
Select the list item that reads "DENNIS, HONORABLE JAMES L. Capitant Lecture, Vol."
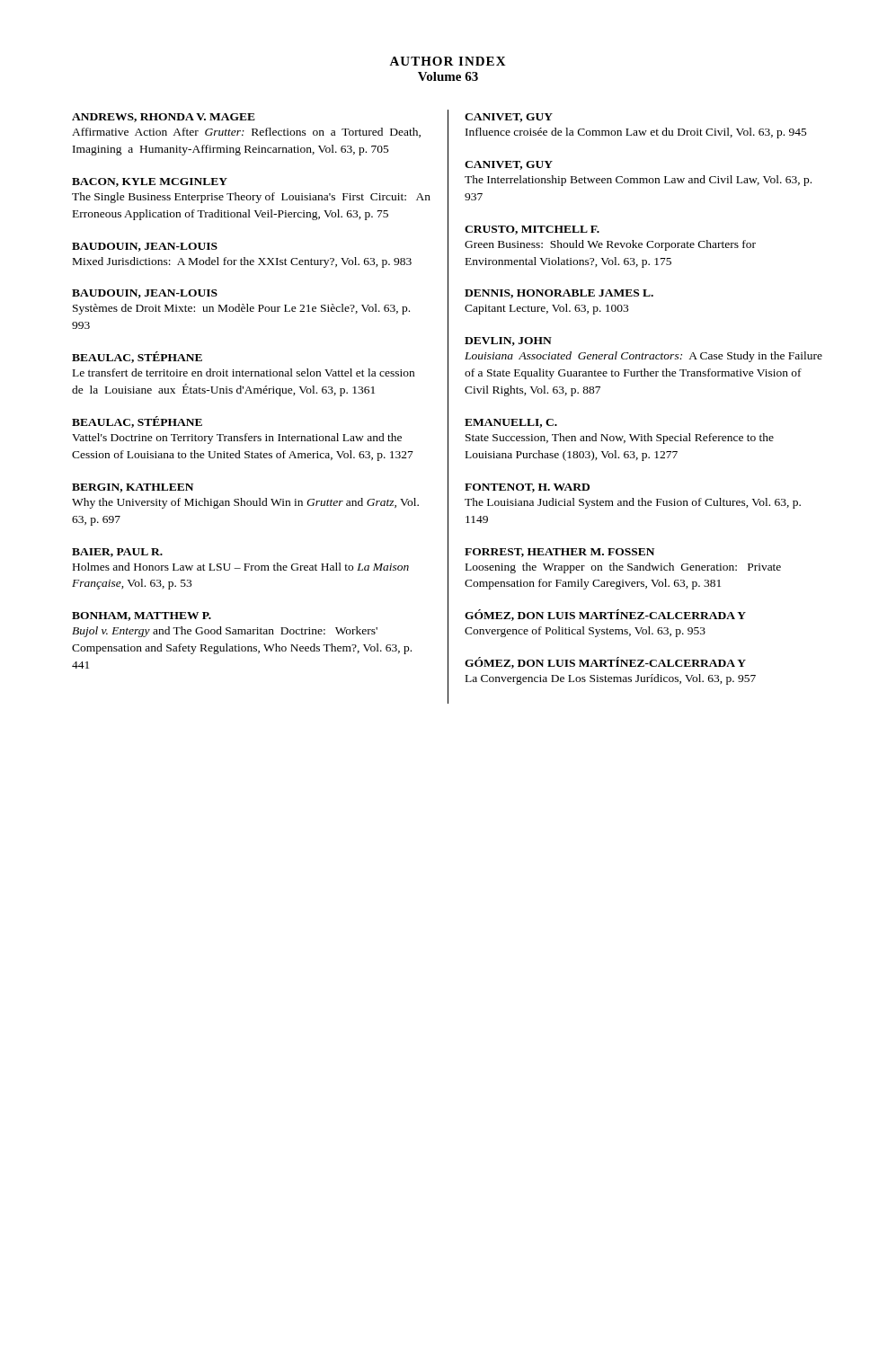click(x=644, y=301)
